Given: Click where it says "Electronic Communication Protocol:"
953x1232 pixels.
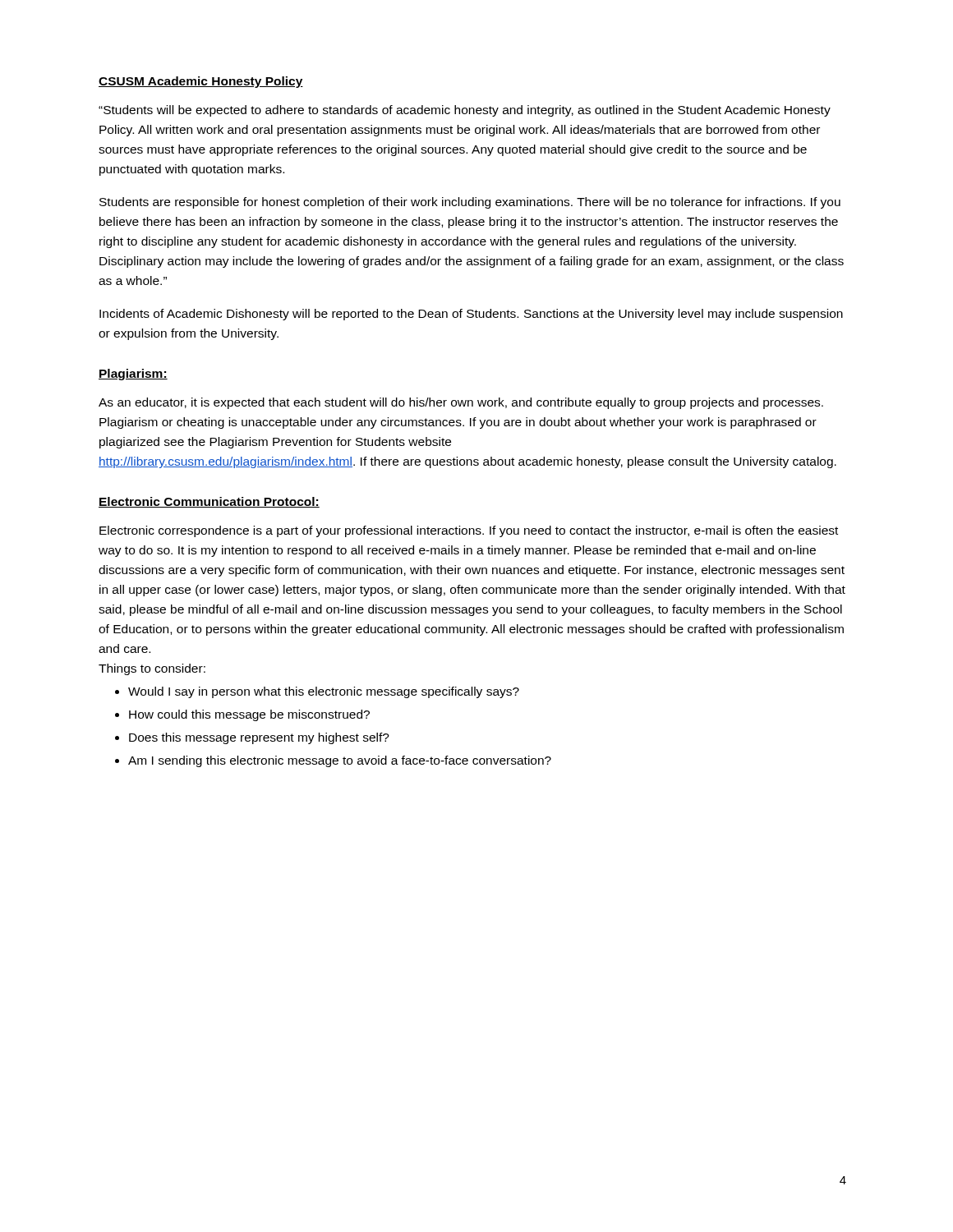Looking at the screenshot, I should 209,502.
